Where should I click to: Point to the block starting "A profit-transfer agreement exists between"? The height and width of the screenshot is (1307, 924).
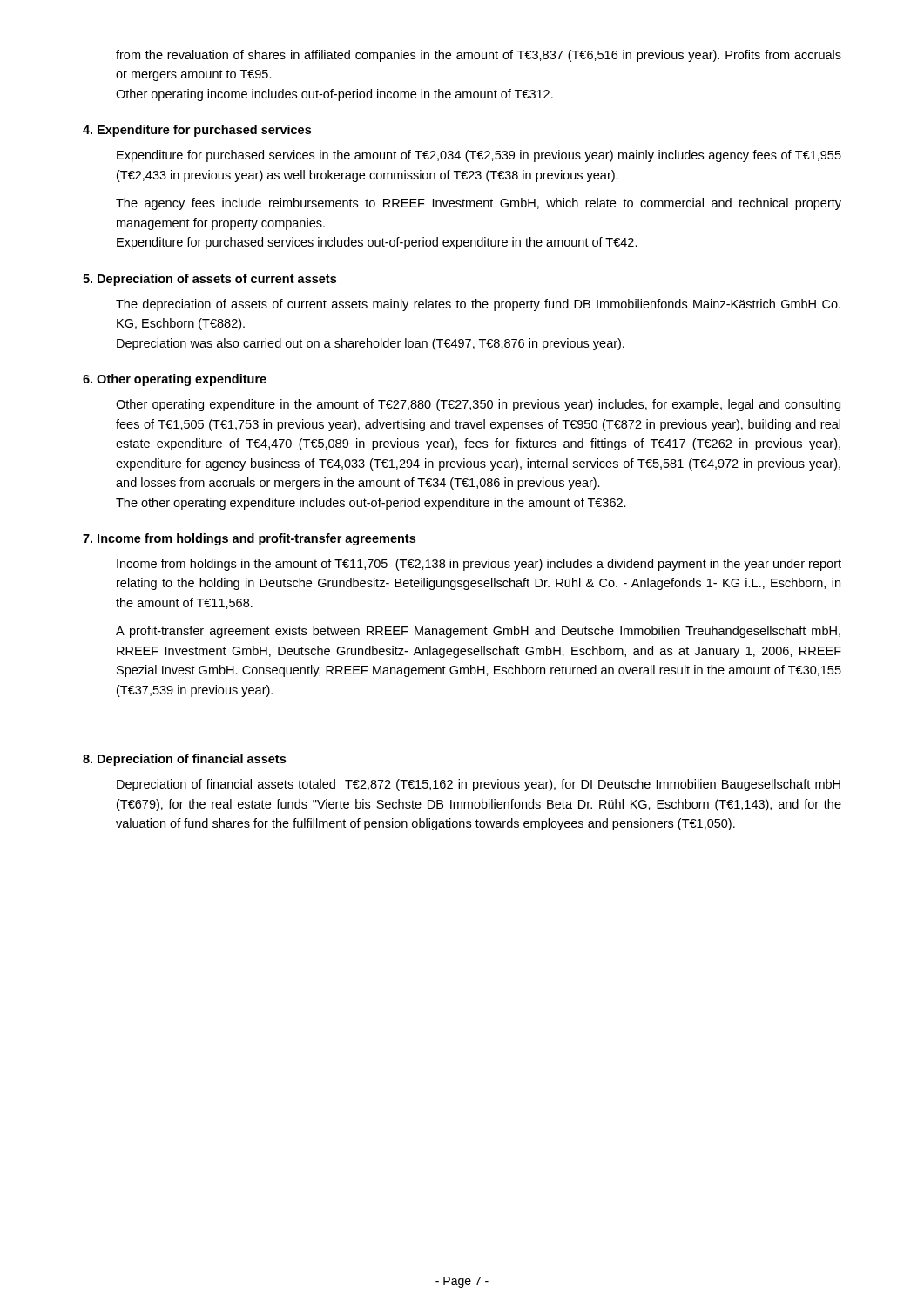(x=479, y=661)
